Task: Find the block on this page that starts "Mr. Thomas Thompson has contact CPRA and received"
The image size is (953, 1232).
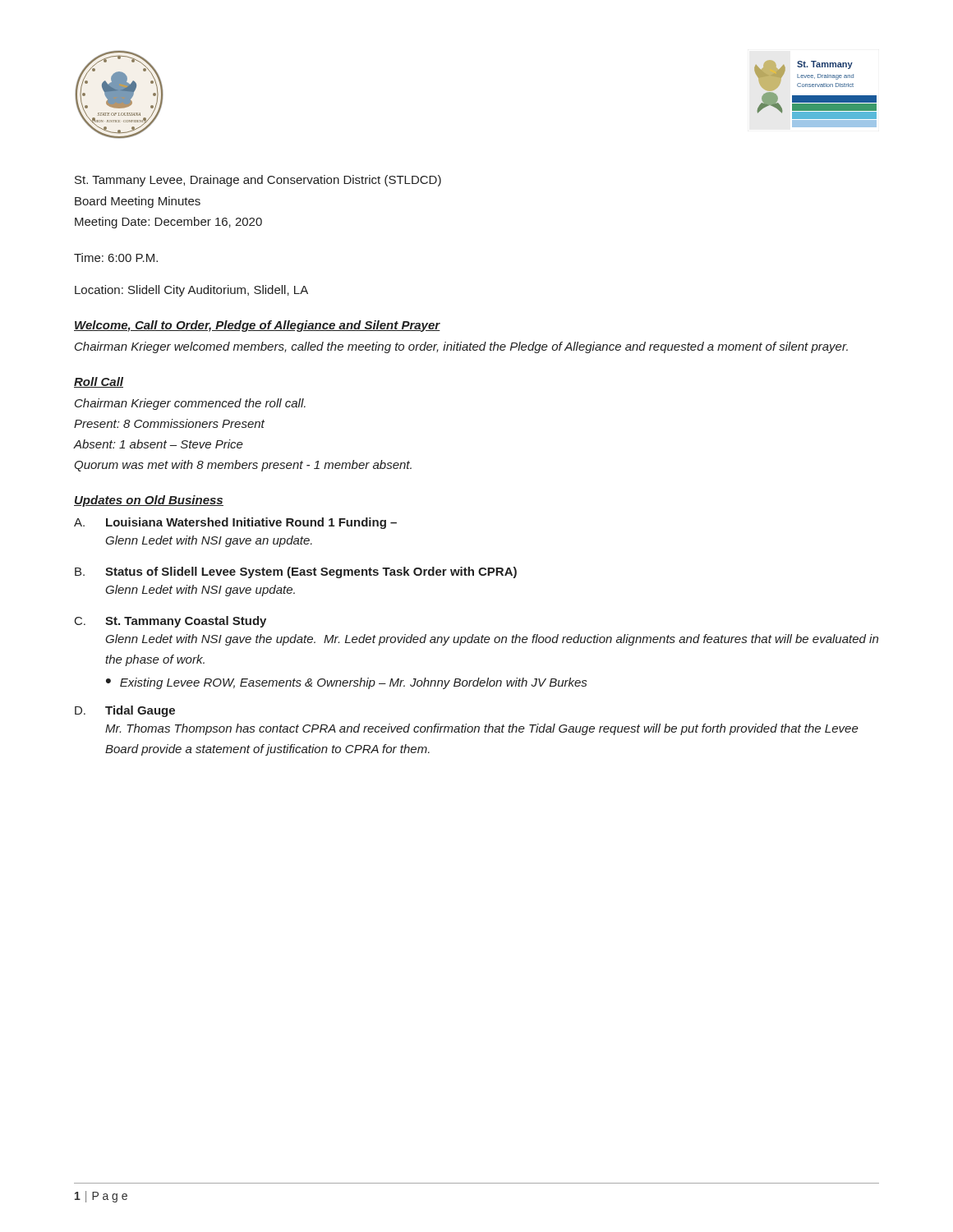Action: pyautogui.click(x=482, y=738)
